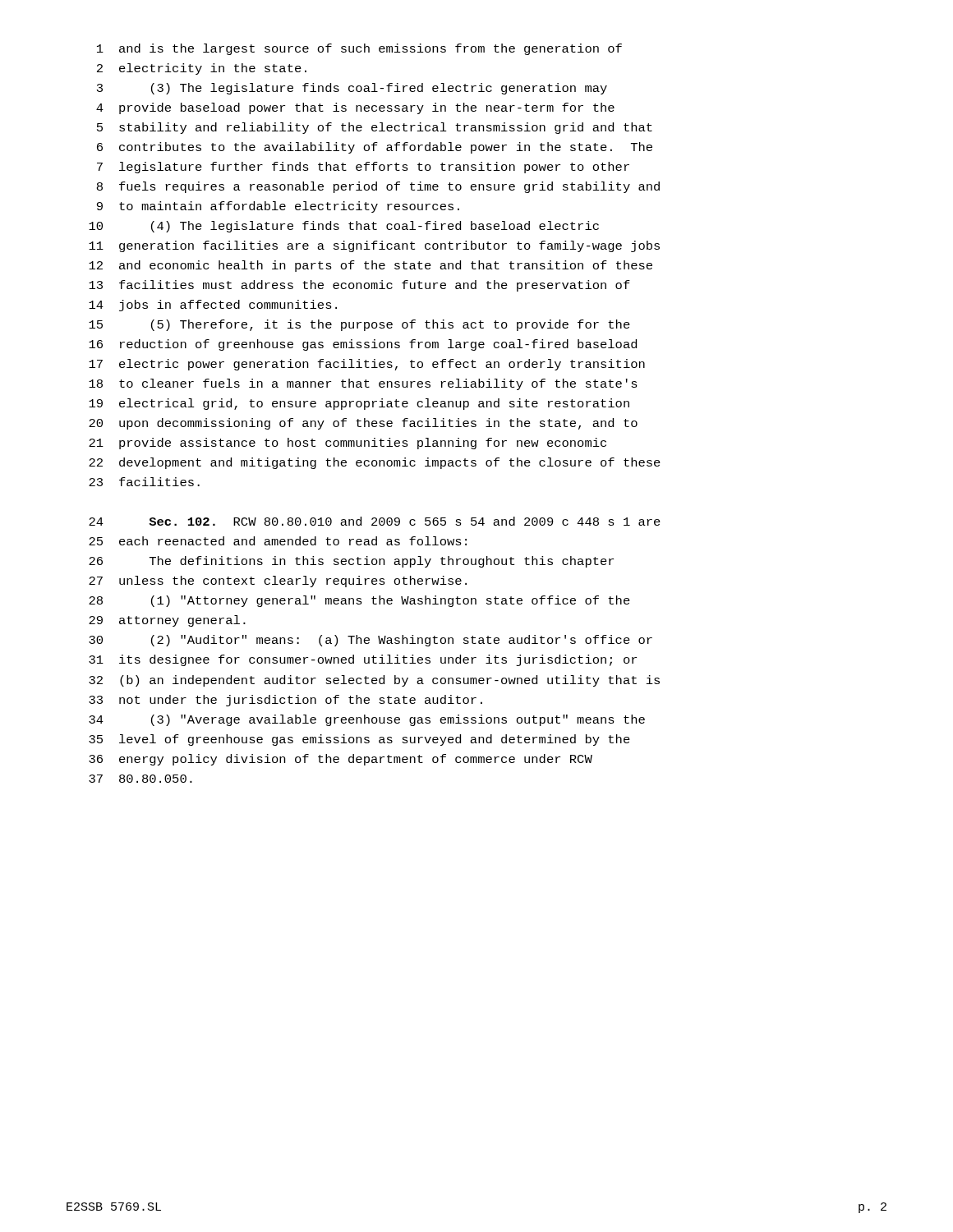Click on the block starting "1and is the largest source of"
953x1232 pixels.
476,266
